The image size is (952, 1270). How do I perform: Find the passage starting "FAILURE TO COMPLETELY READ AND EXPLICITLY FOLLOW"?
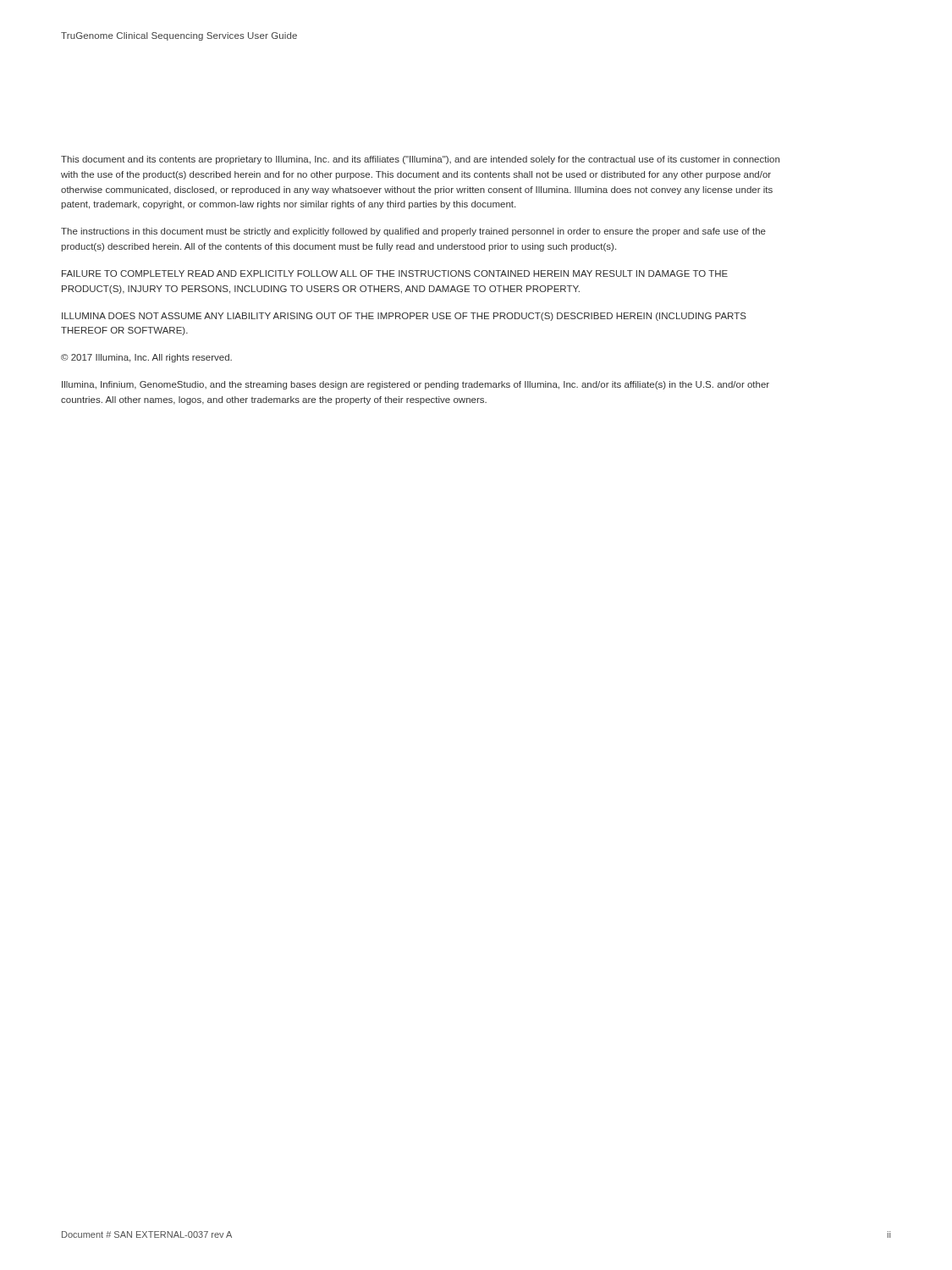click(x=394, y=281)
